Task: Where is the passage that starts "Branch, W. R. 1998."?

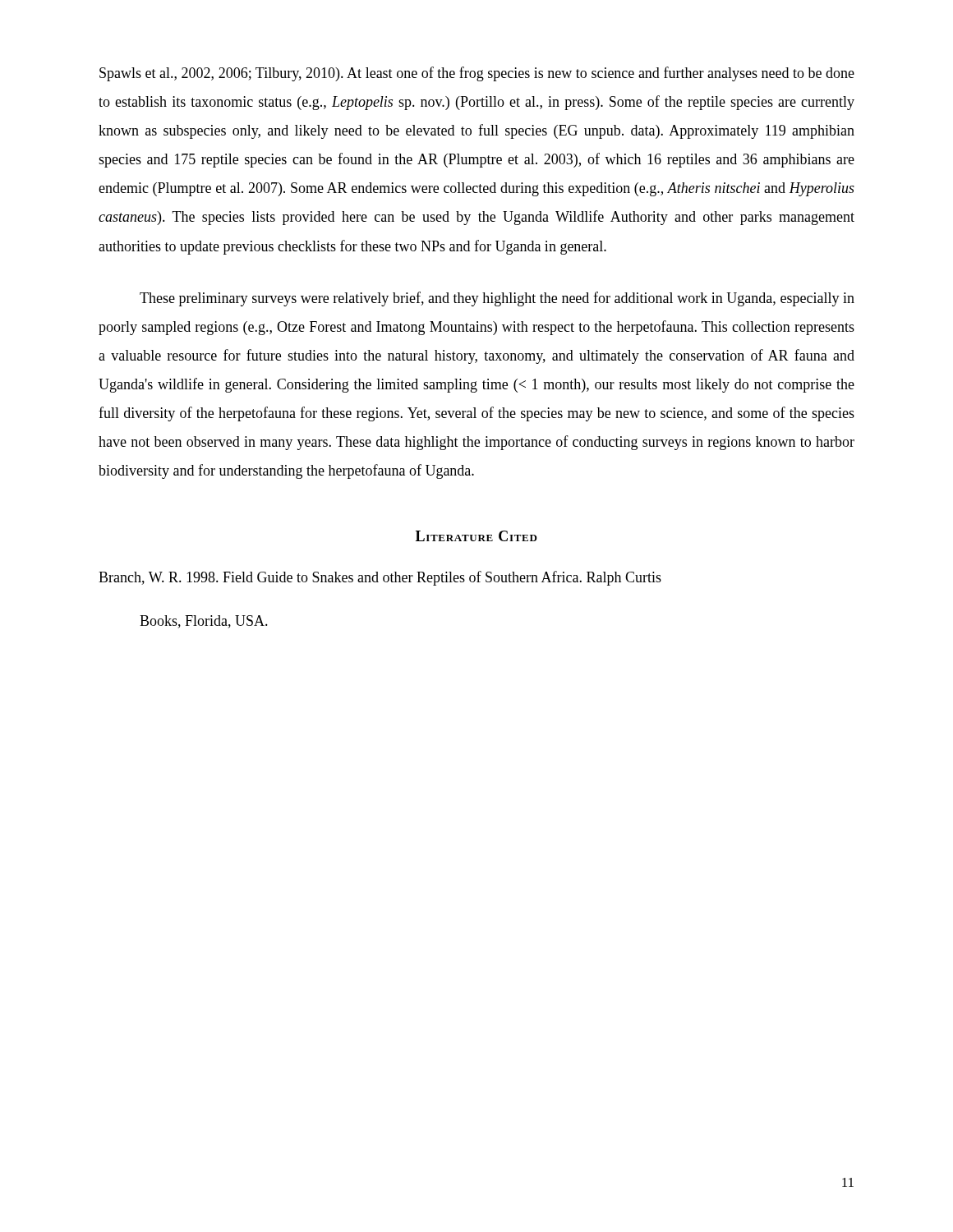Action: click(x=380, y=578)
